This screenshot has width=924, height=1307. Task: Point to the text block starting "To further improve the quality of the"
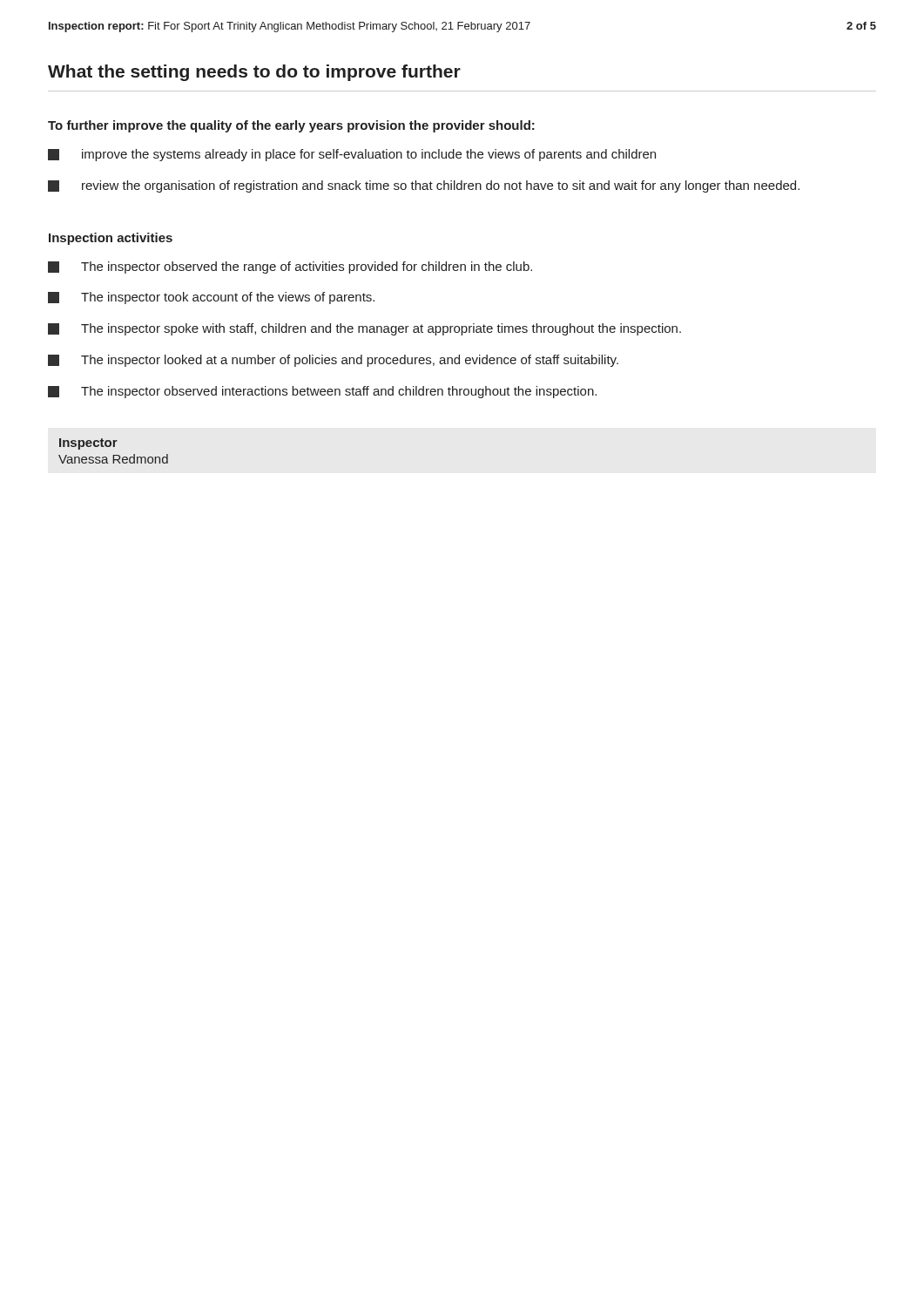[292, 125]
